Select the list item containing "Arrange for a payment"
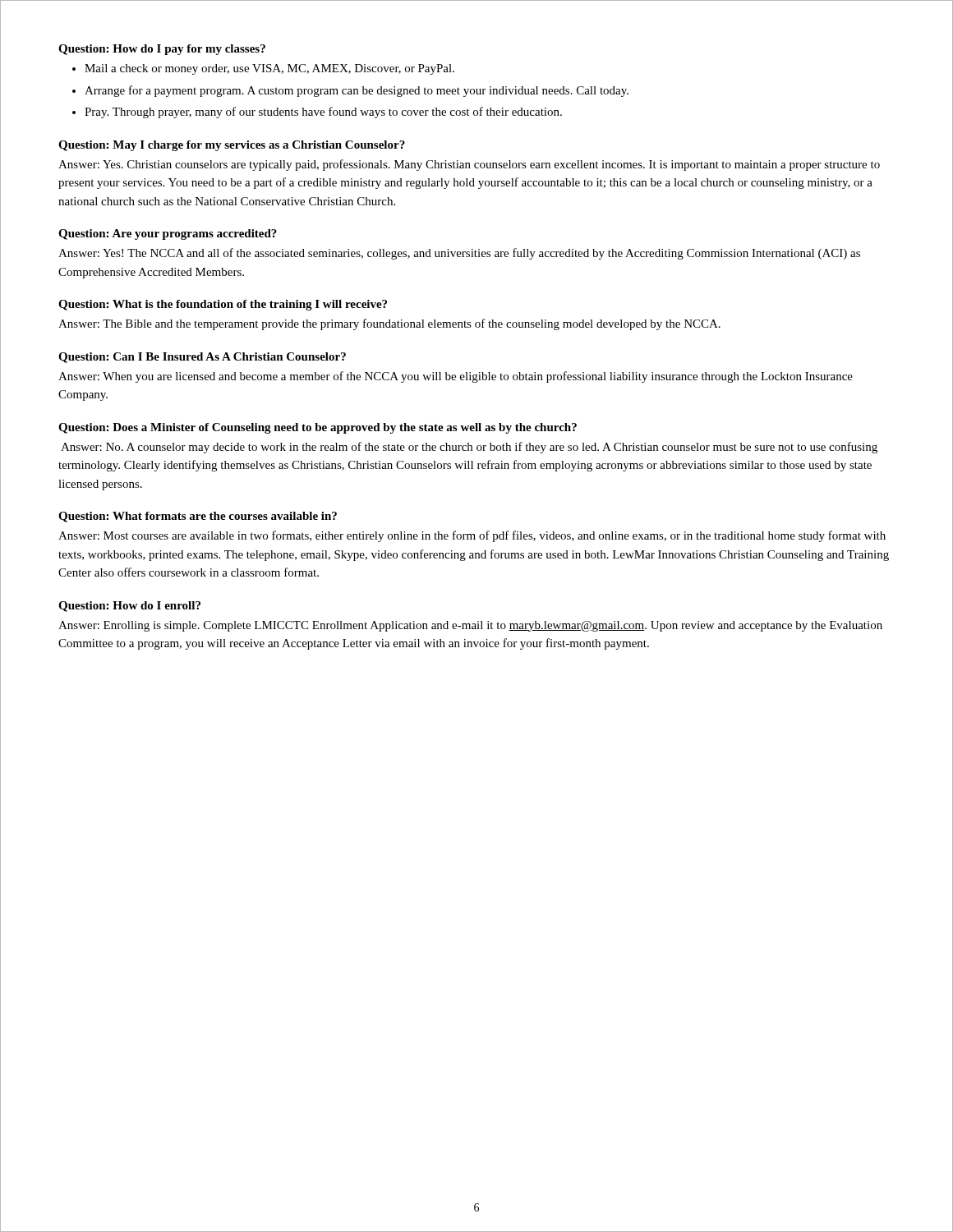The width and height of the screenshot is (953, 1232). (357, 90)
